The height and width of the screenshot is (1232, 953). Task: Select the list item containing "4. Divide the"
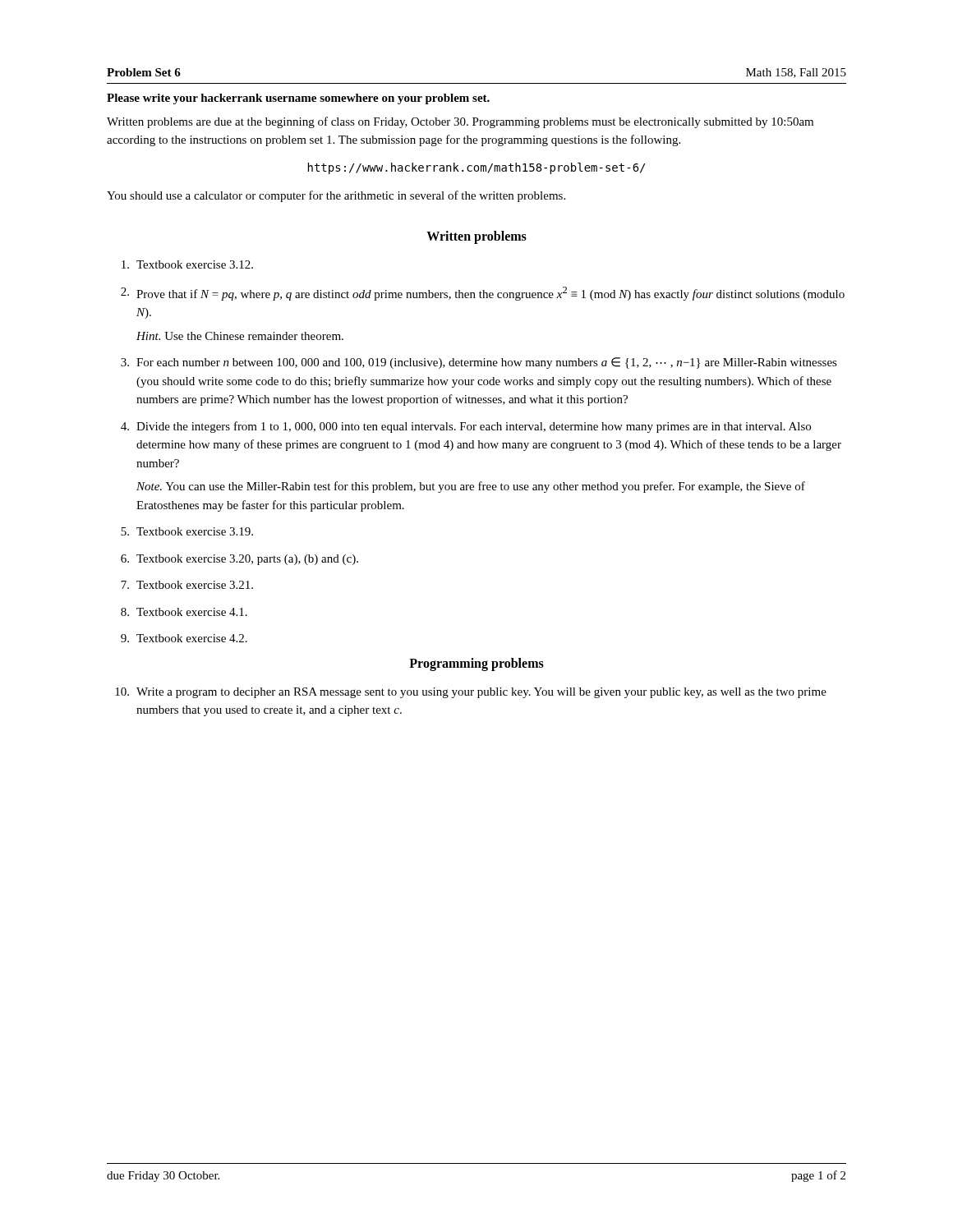466,427
